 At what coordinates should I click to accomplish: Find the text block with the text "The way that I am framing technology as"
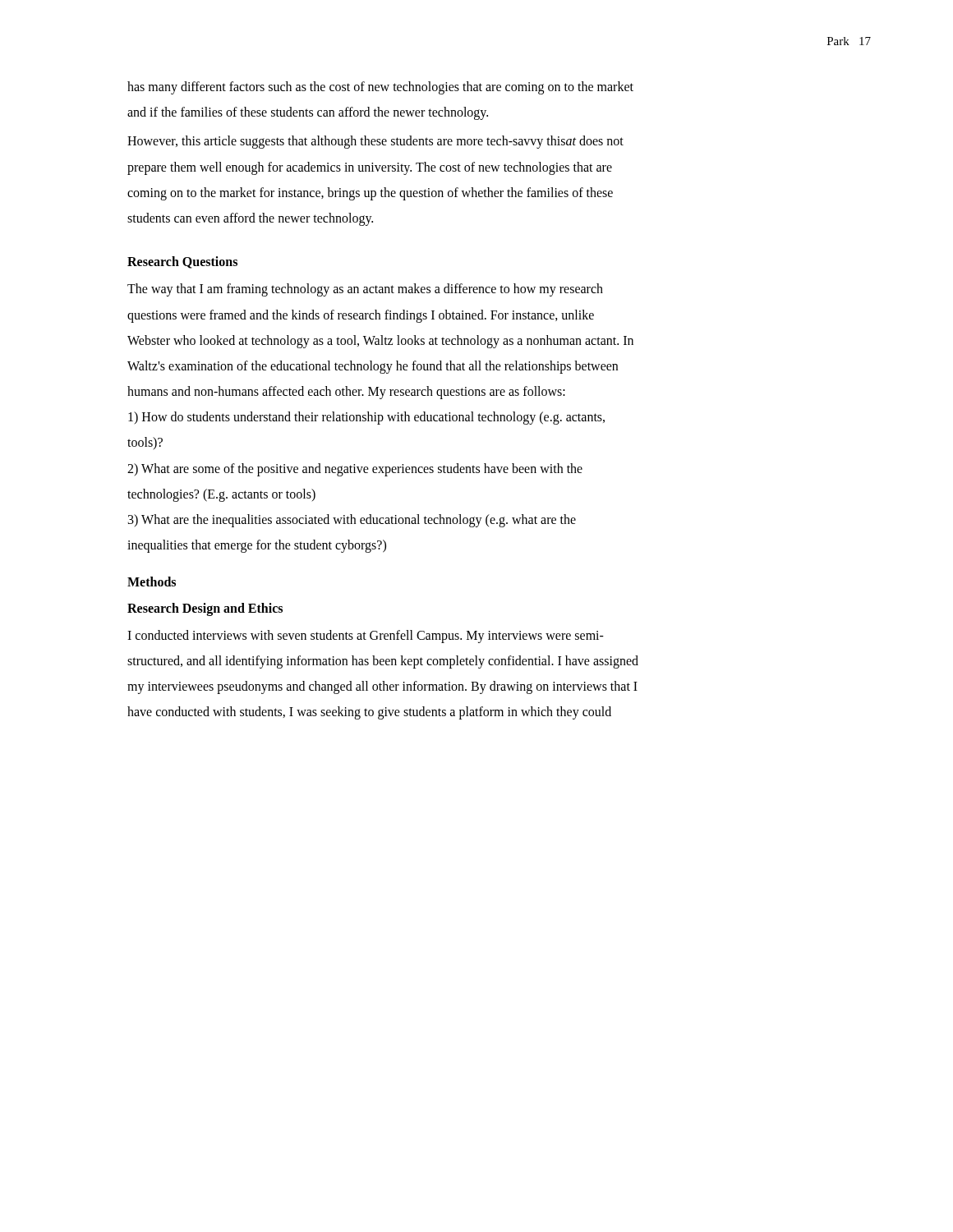tap(381, 340)
